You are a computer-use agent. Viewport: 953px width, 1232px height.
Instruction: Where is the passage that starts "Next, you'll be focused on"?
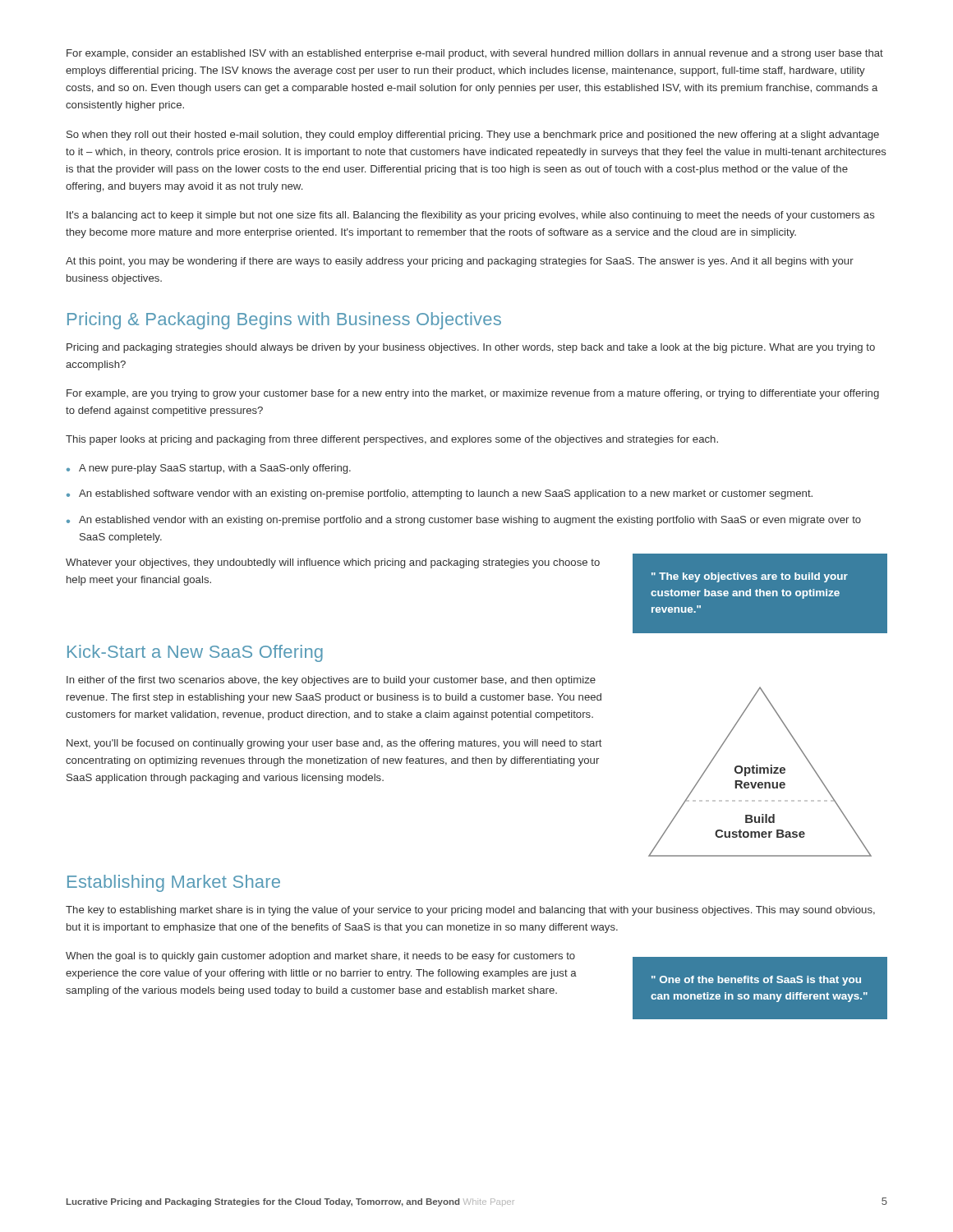click(334, 760)
